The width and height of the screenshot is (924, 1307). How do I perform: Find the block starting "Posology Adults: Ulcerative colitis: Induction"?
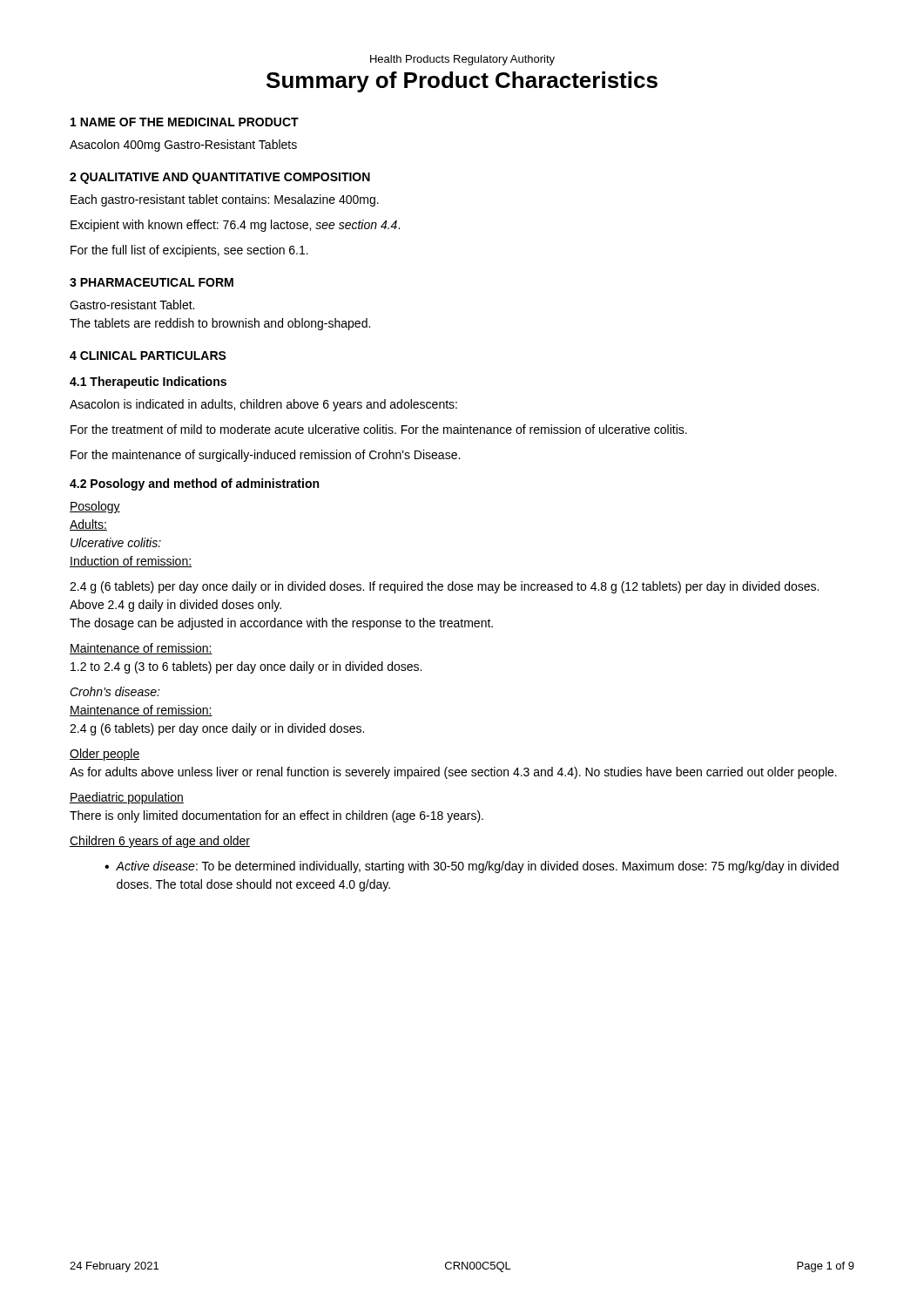point(131,534)
